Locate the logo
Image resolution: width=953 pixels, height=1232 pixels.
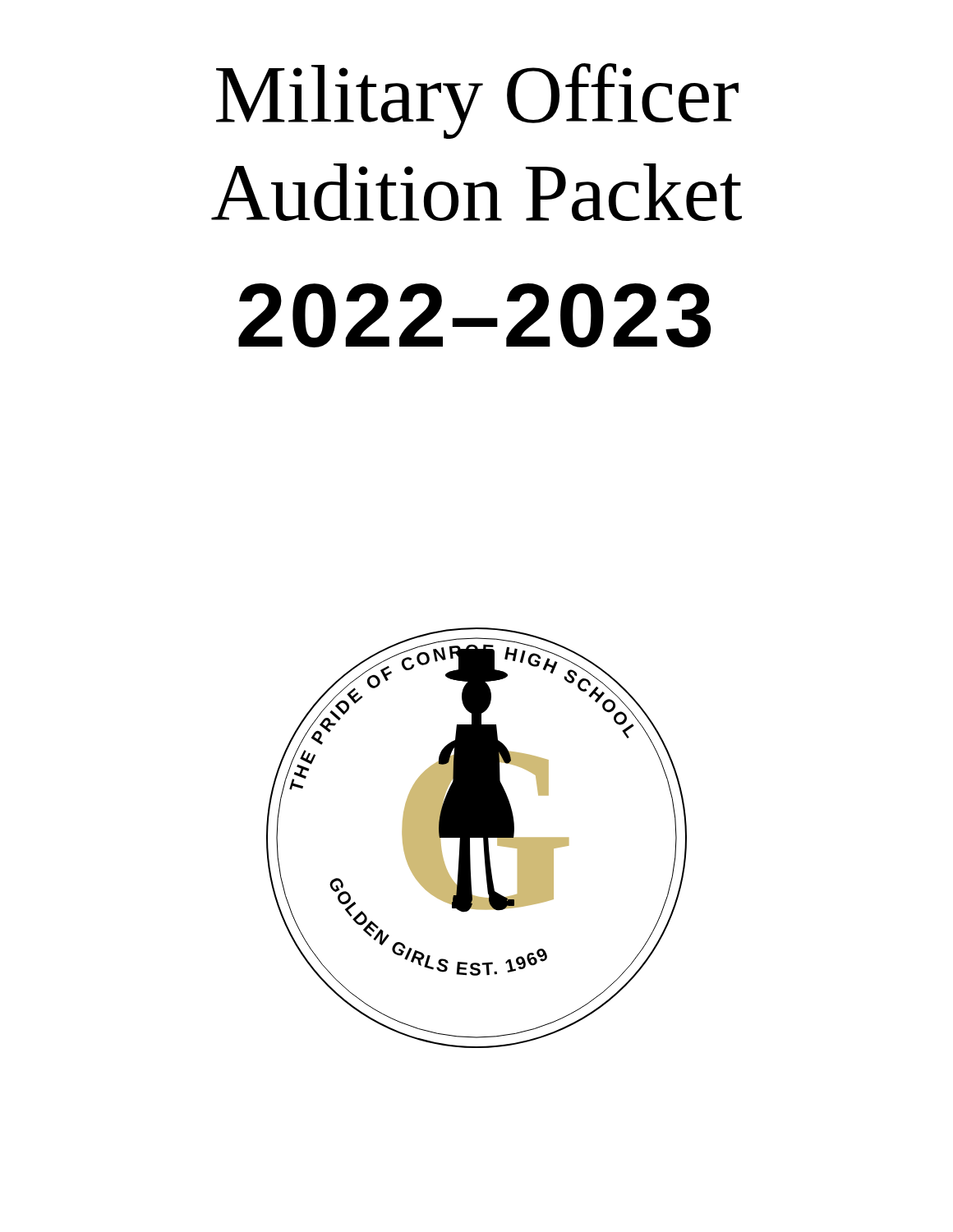[x=476, y=838]
